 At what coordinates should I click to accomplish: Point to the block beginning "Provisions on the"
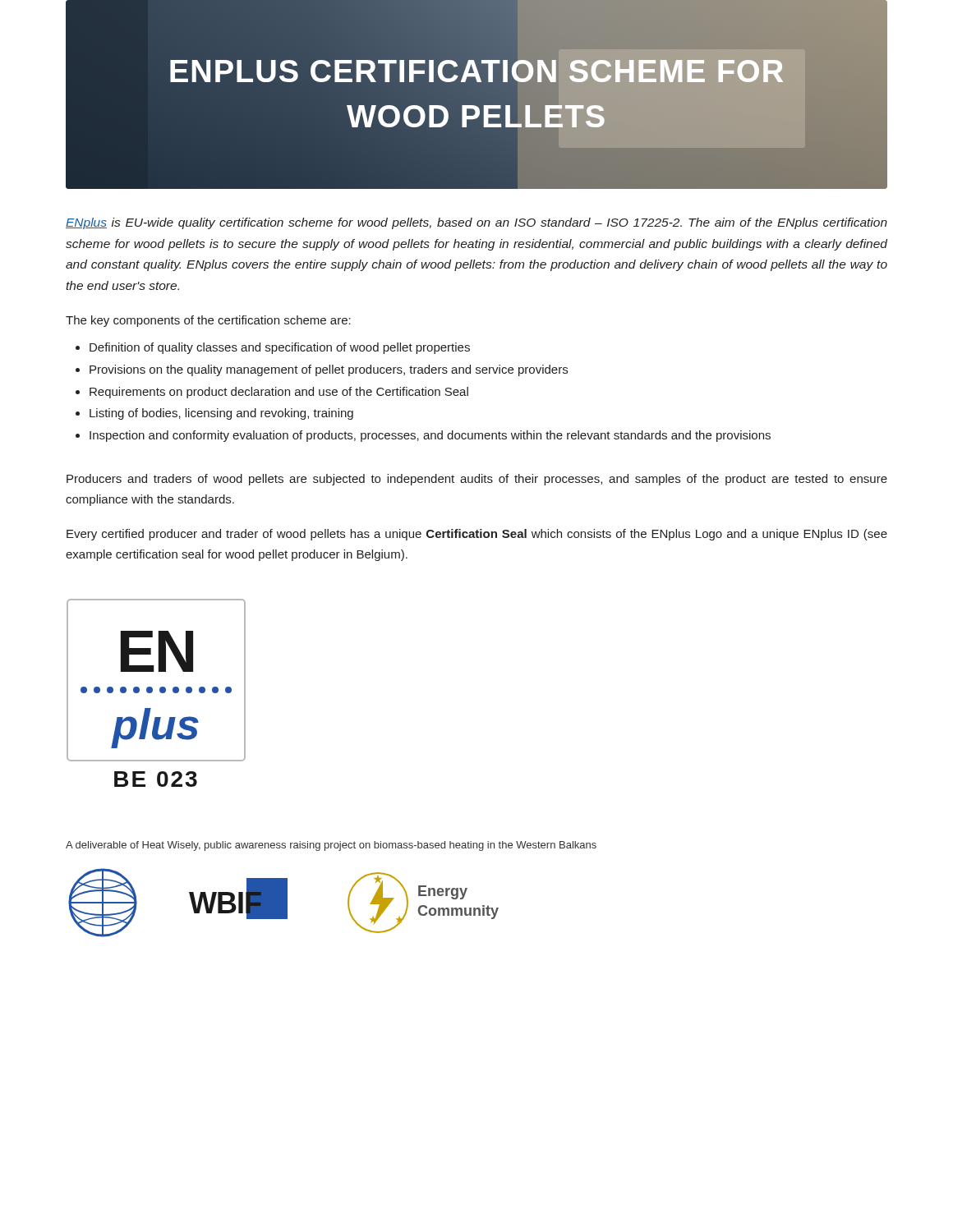point(328,369)
